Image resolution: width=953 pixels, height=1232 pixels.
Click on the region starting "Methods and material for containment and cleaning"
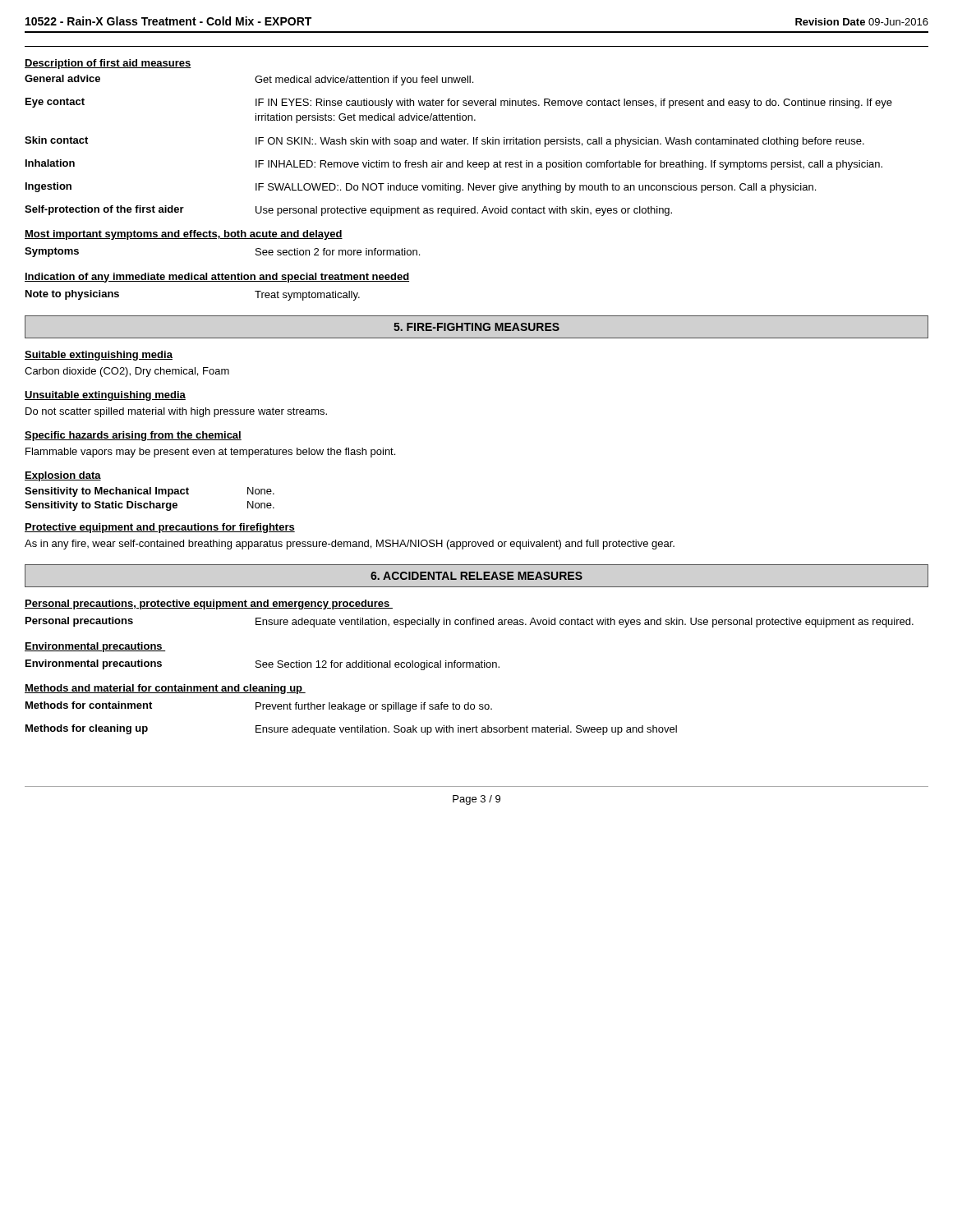tap(165, 688)
